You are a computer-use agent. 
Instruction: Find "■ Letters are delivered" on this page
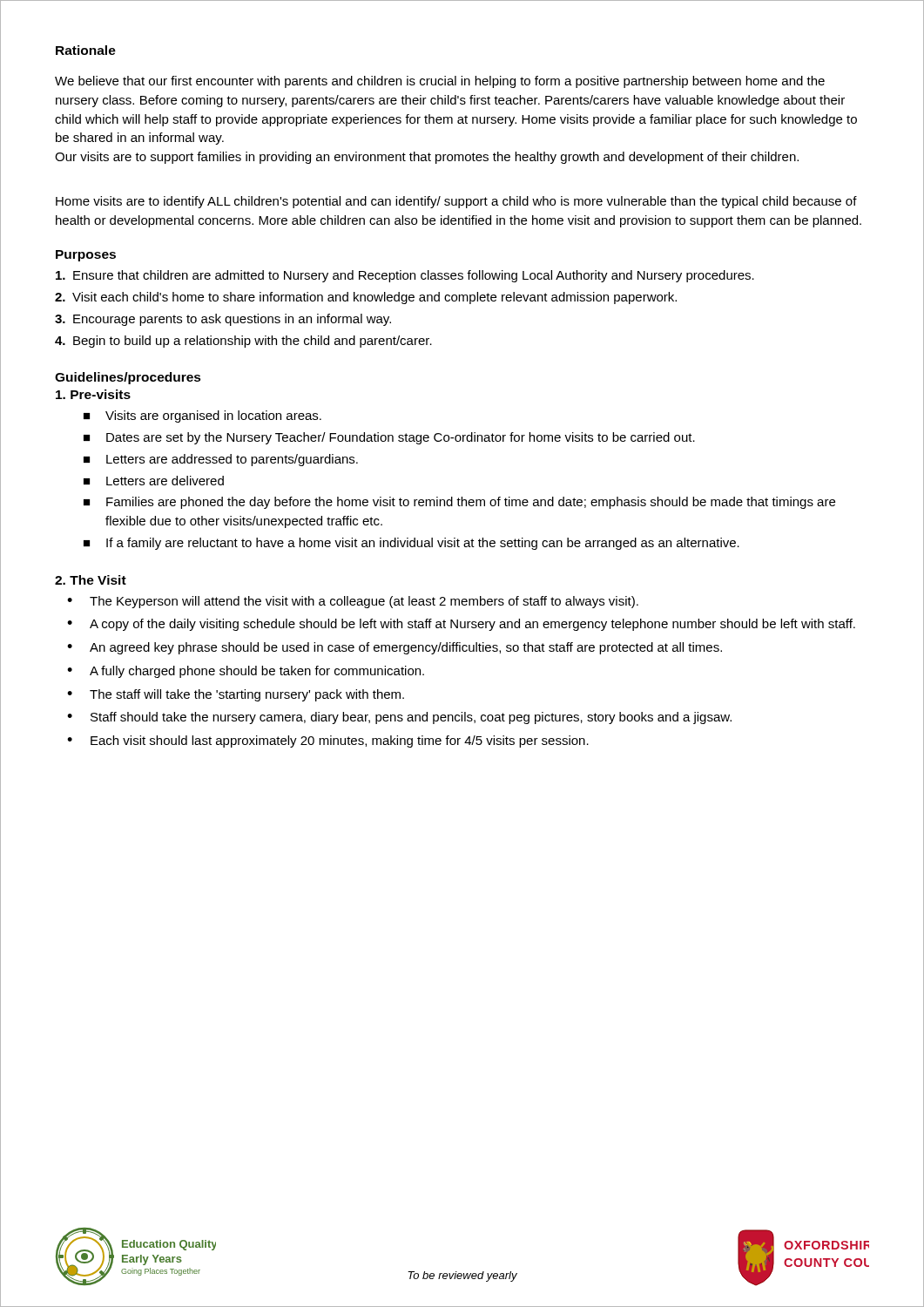click(154, 481)
